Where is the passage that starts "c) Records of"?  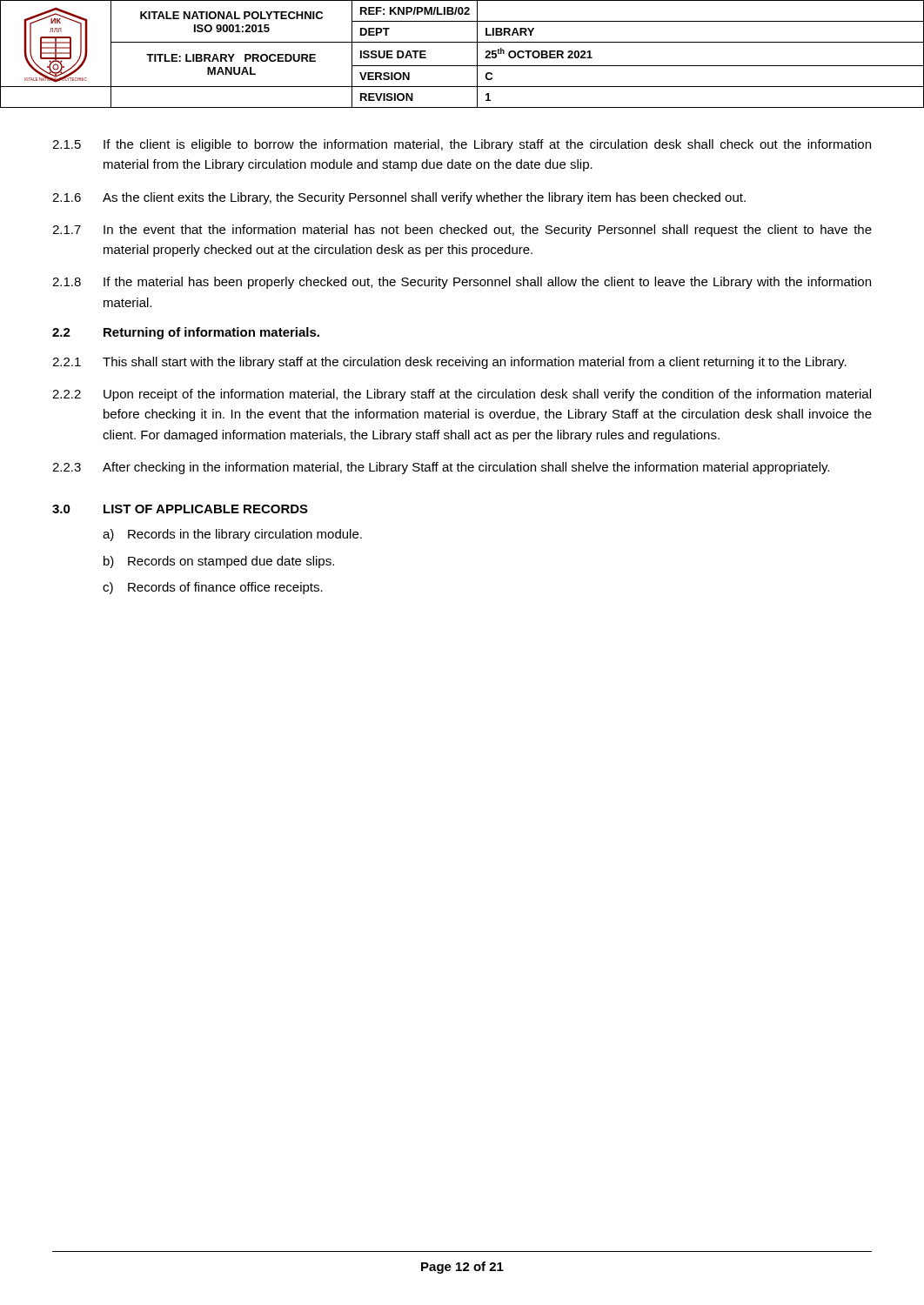coord(213,588)
